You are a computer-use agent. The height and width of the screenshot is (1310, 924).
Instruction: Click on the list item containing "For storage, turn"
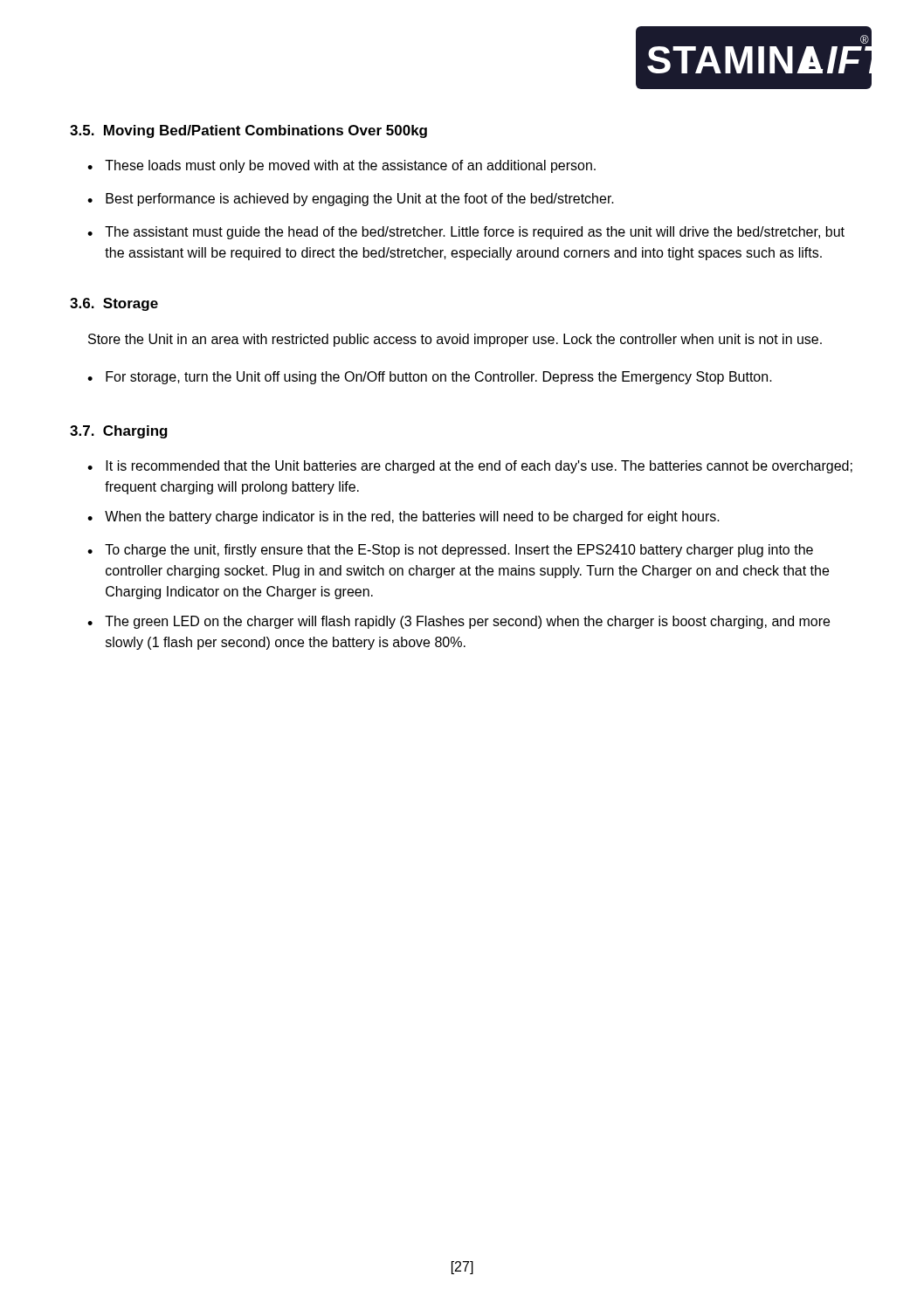point(480,377)
